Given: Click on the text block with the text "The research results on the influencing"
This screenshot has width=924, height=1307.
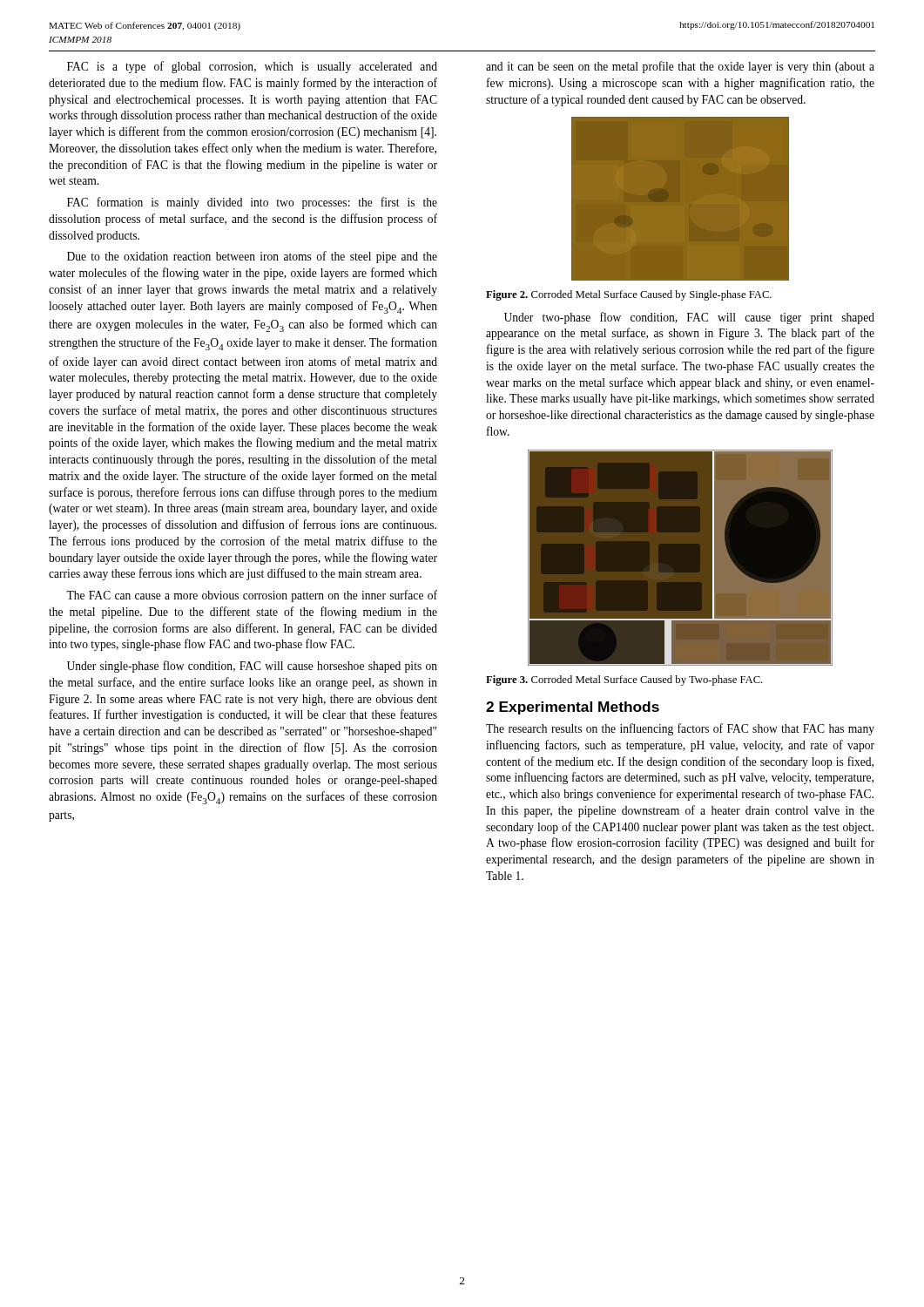Looking at the screenshot, I should [680, 803].
